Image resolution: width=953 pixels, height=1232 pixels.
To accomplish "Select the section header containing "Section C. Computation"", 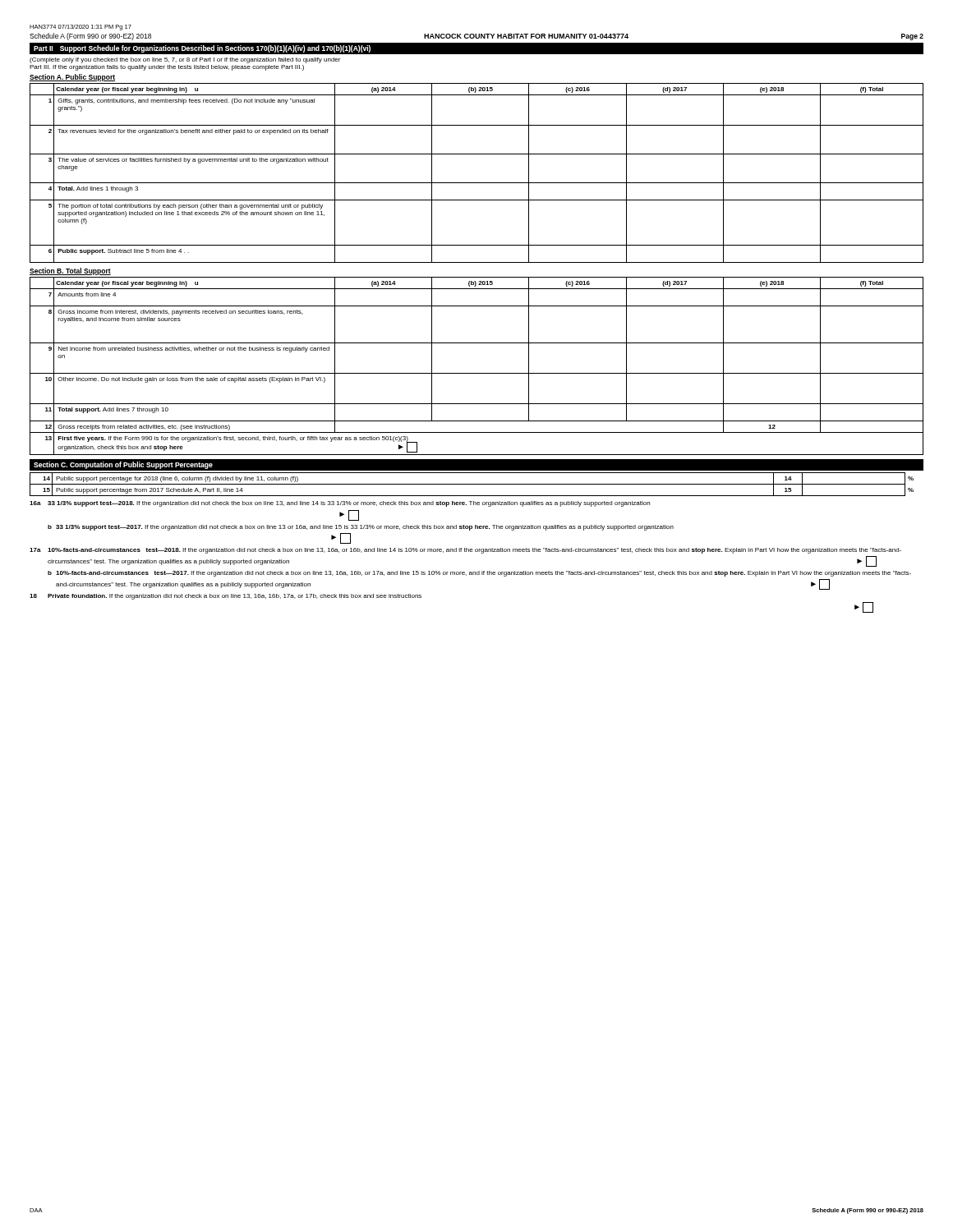I will point(123,465).
